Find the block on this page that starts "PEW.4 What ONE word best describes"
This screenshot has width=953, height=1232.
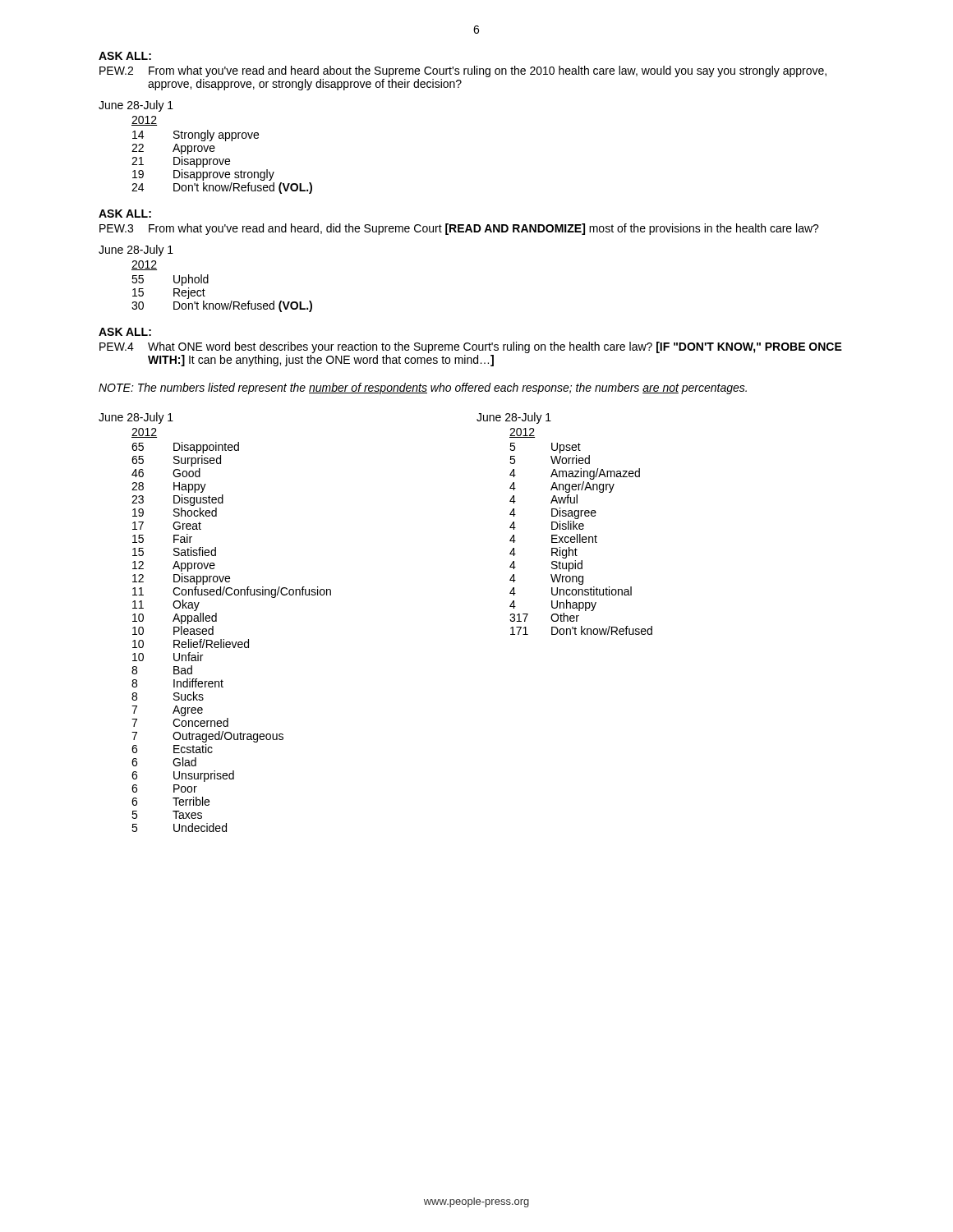[476, 353]
